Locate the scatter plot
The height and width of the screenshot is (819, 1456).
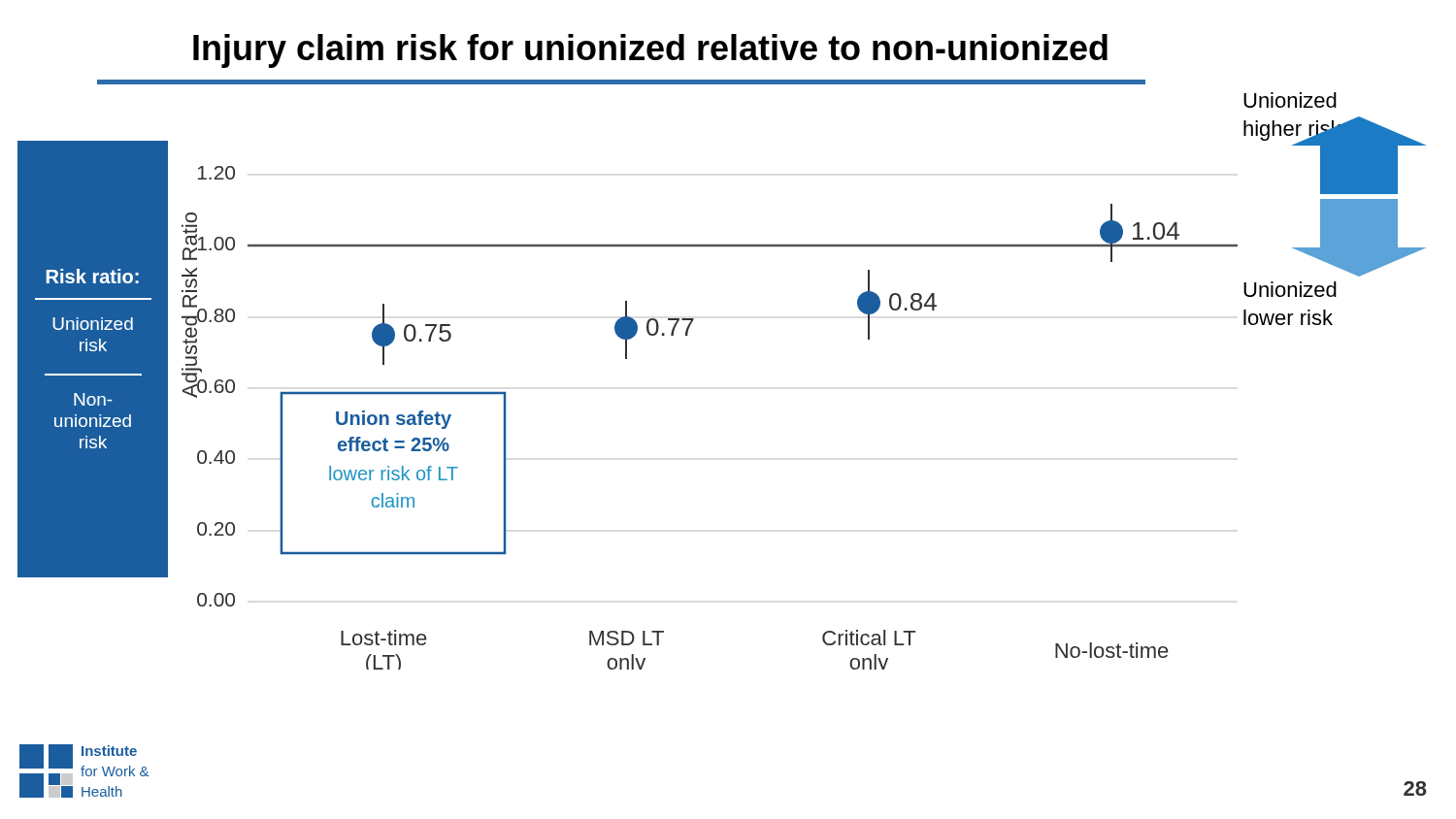pos(728,398)
